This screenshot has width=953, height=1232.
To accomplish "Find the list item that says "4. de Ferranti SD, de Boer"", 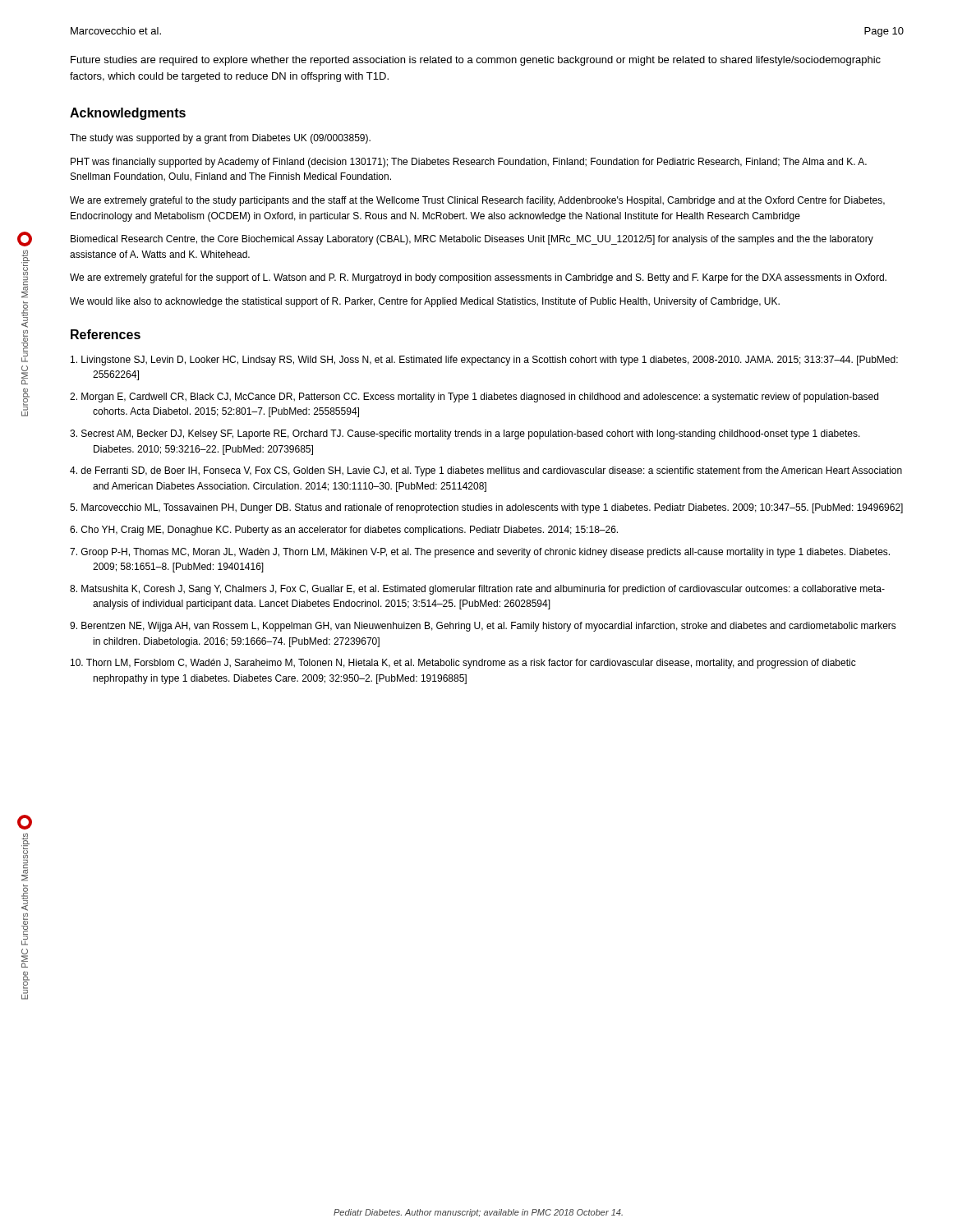I will pos(486,478).
